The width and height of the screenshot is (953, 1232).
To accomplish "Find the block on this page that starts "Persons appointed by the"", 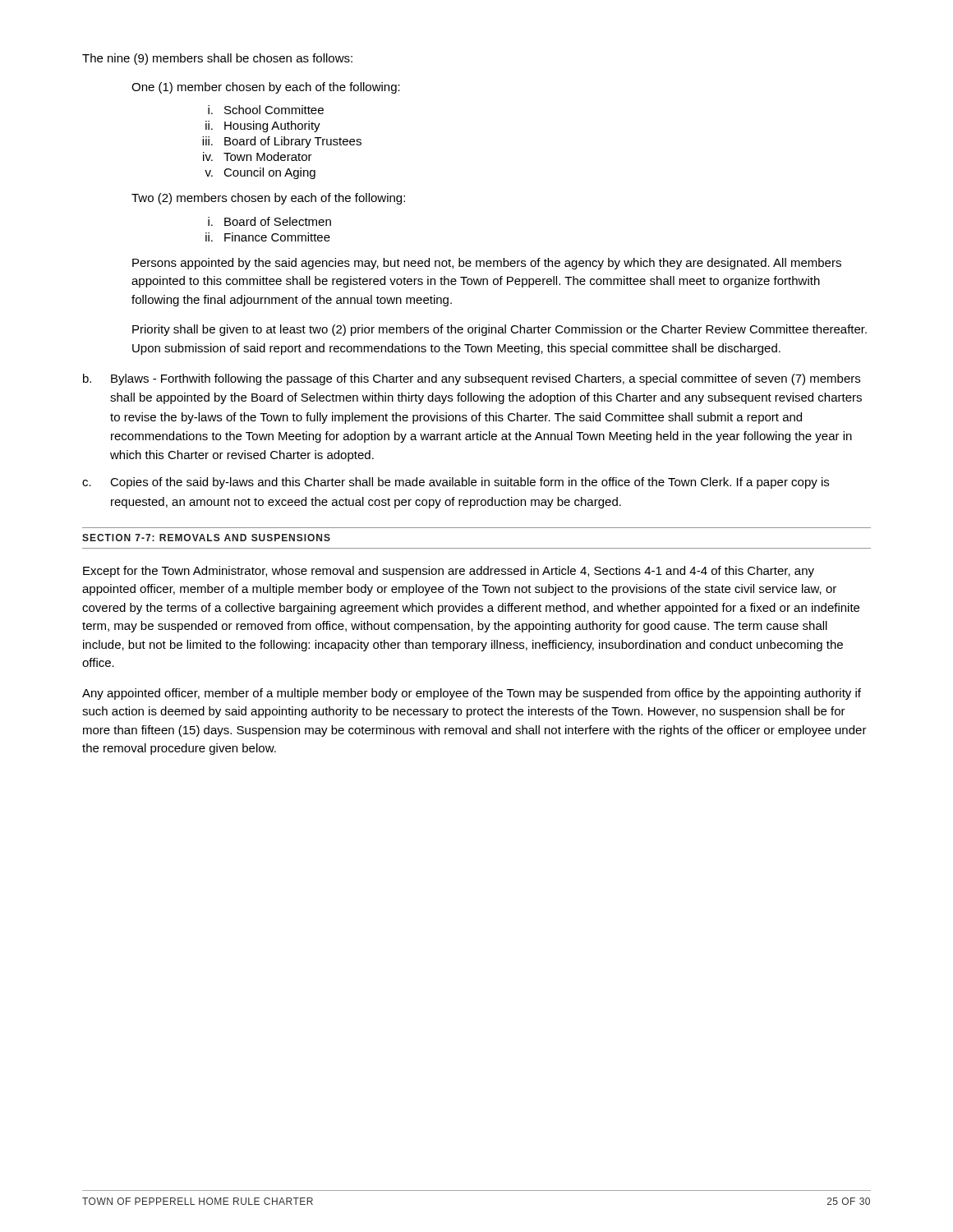I will click(487, 280).
